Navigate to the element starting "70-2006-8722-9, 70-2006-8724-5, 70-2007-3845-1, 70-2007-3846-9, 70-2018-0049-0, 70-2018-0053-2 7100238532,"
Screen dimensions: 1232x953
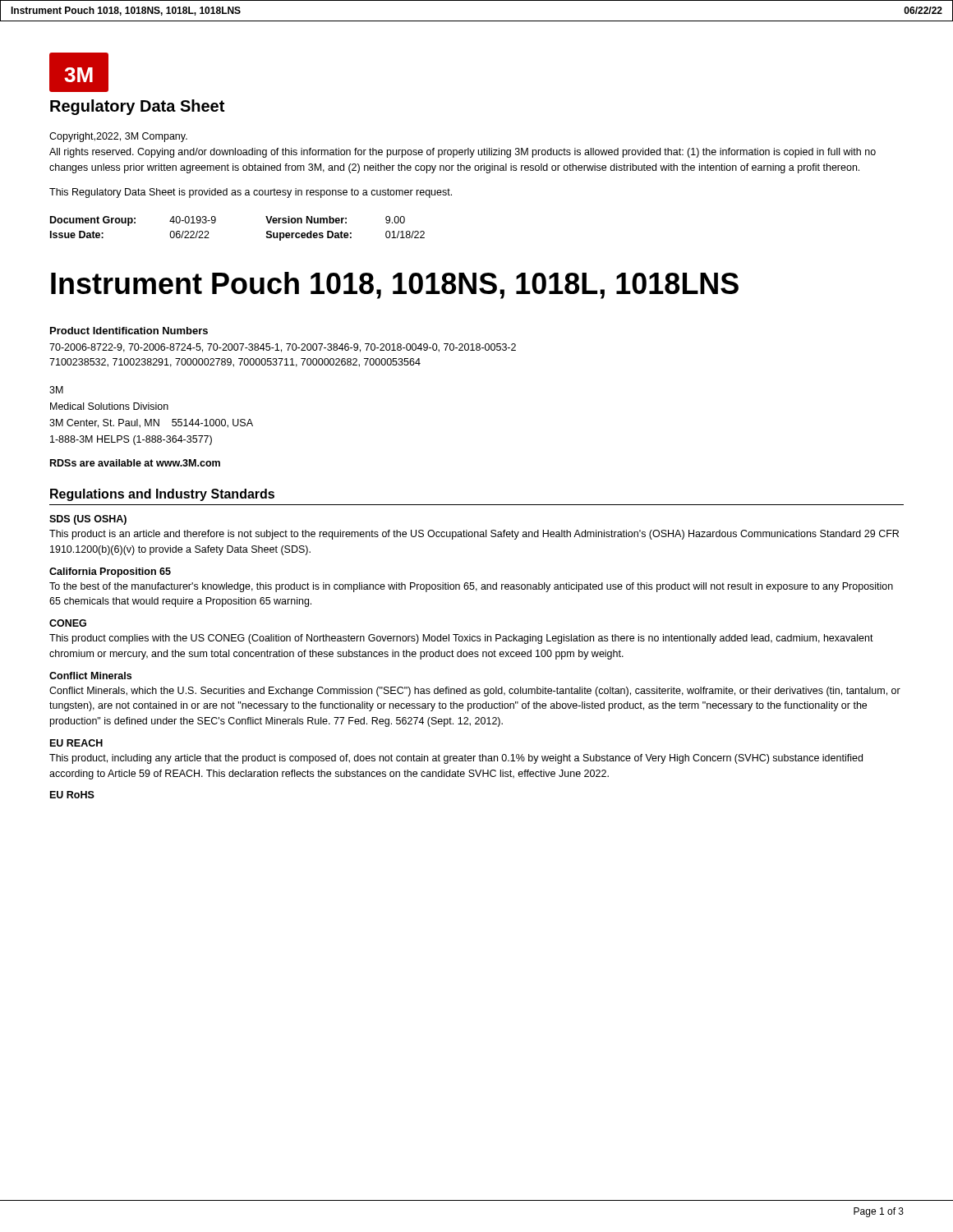[x=283, y=355]
